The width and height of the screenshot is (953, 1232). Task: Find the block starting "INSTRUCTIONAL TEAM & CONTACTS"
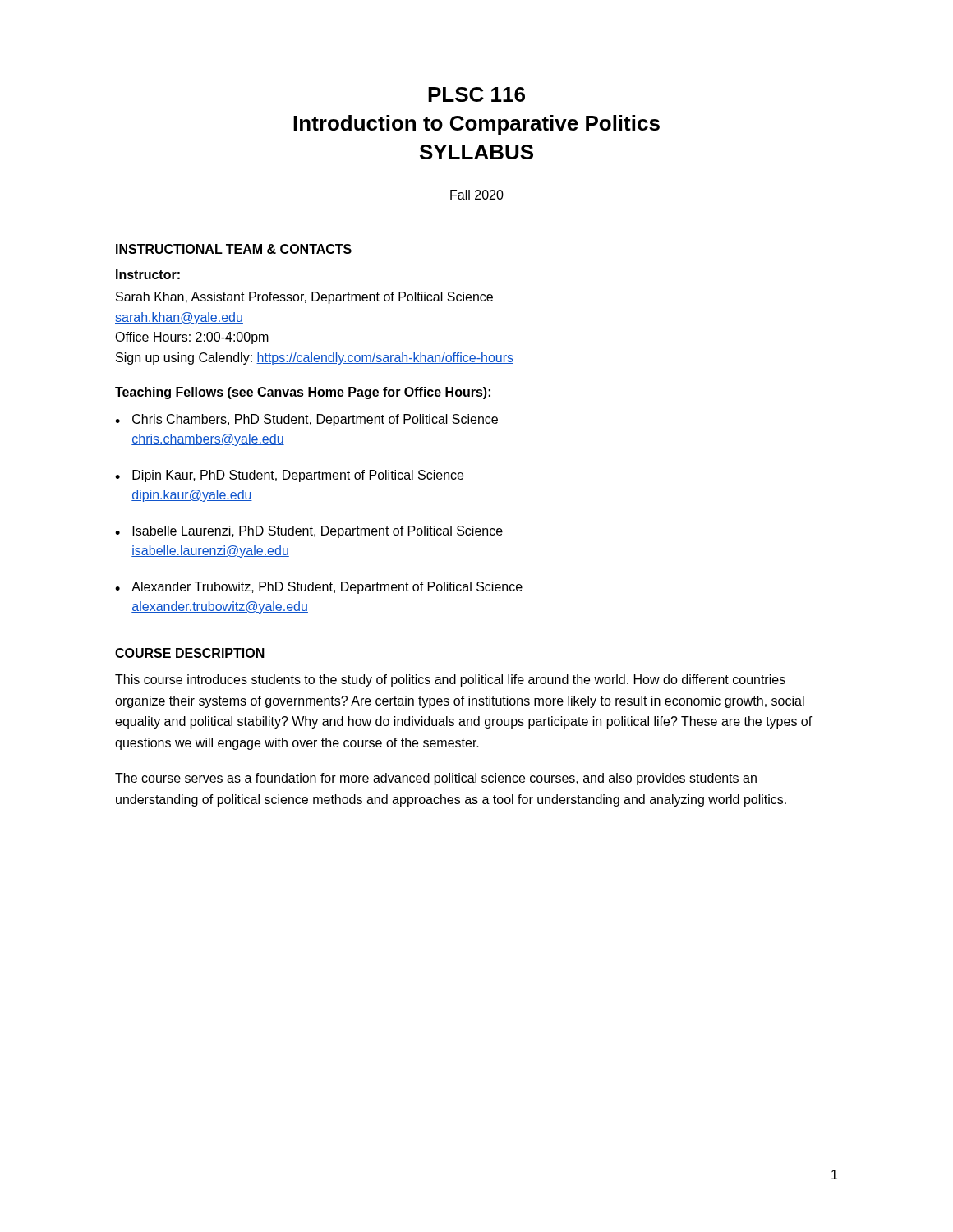[x=233, y=249]
